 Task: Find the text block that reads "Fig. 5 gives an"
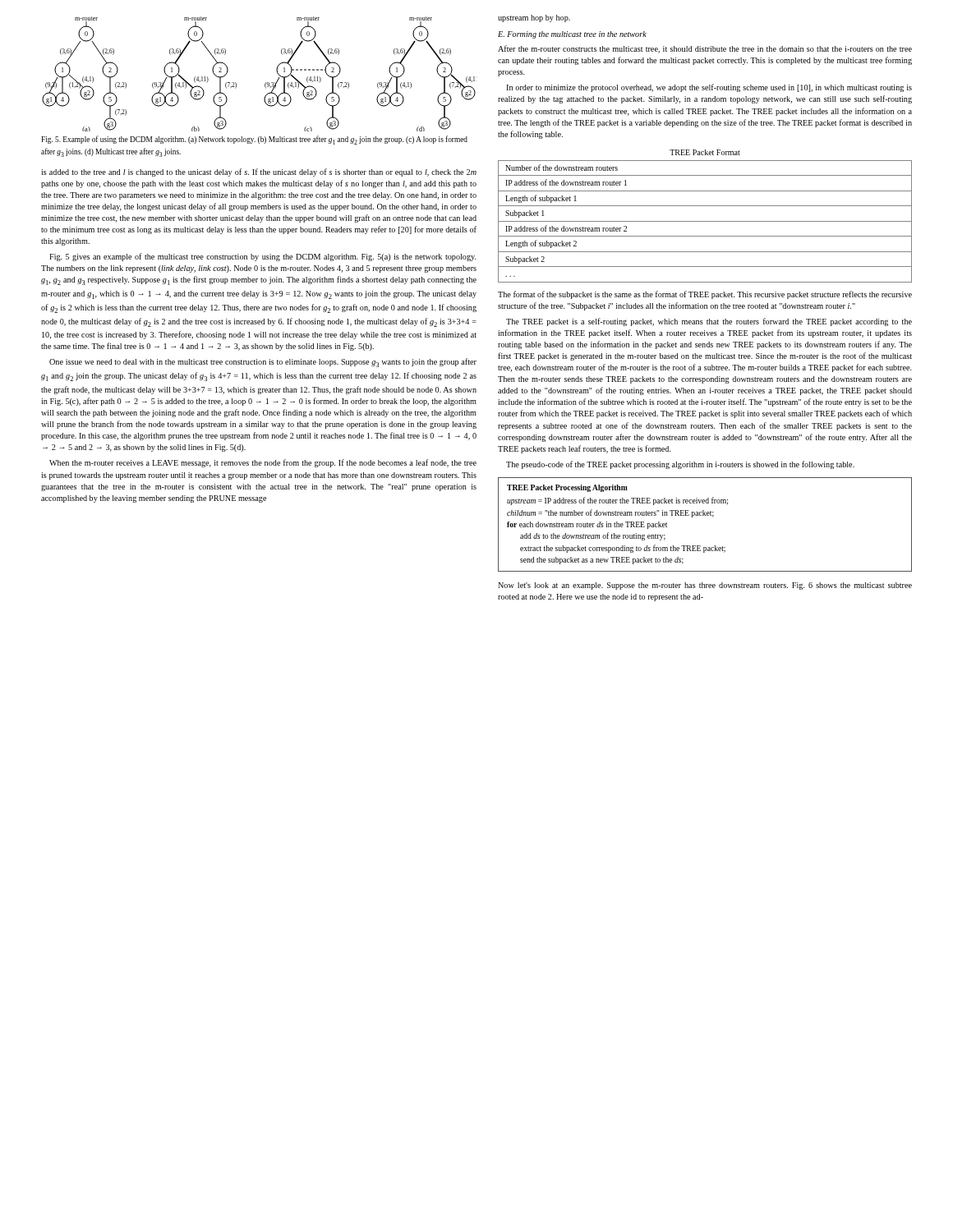(x=259, y=302)
